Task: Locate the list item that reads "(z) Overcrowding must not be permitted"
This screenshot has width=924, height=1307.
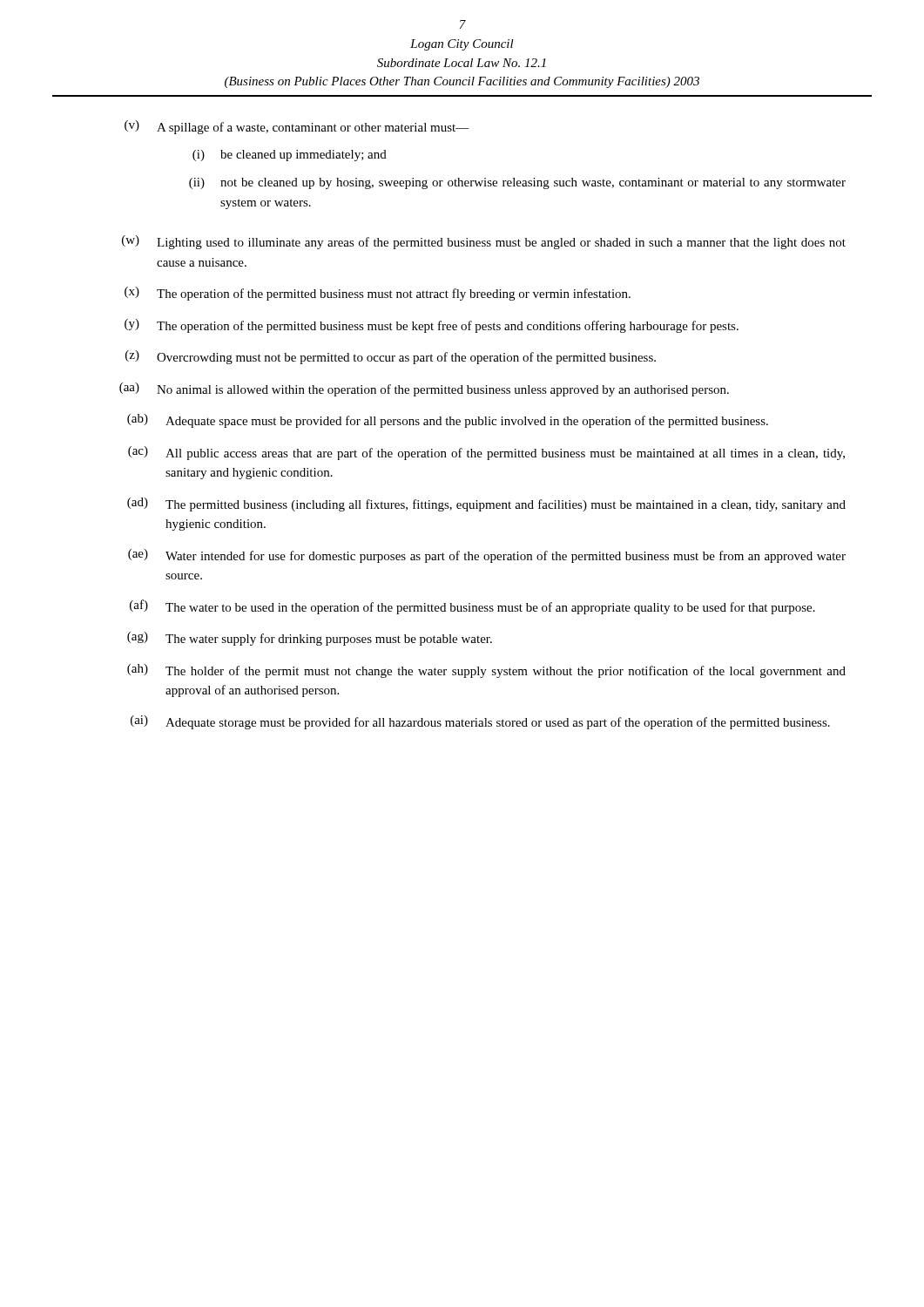Action: (462, 357)
